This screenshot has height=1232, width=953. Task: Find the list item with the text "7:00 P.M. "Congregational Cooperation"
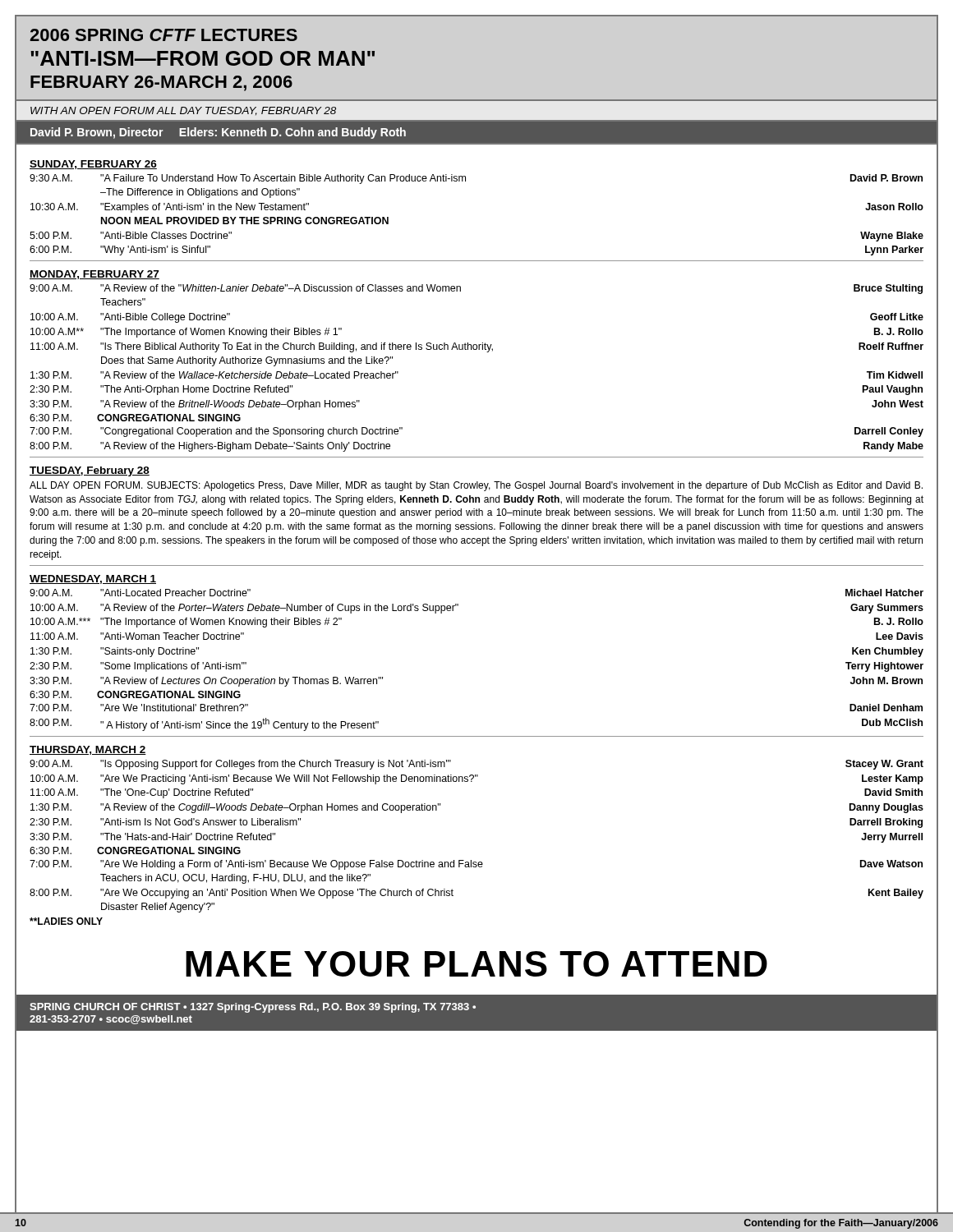[48, 432]
